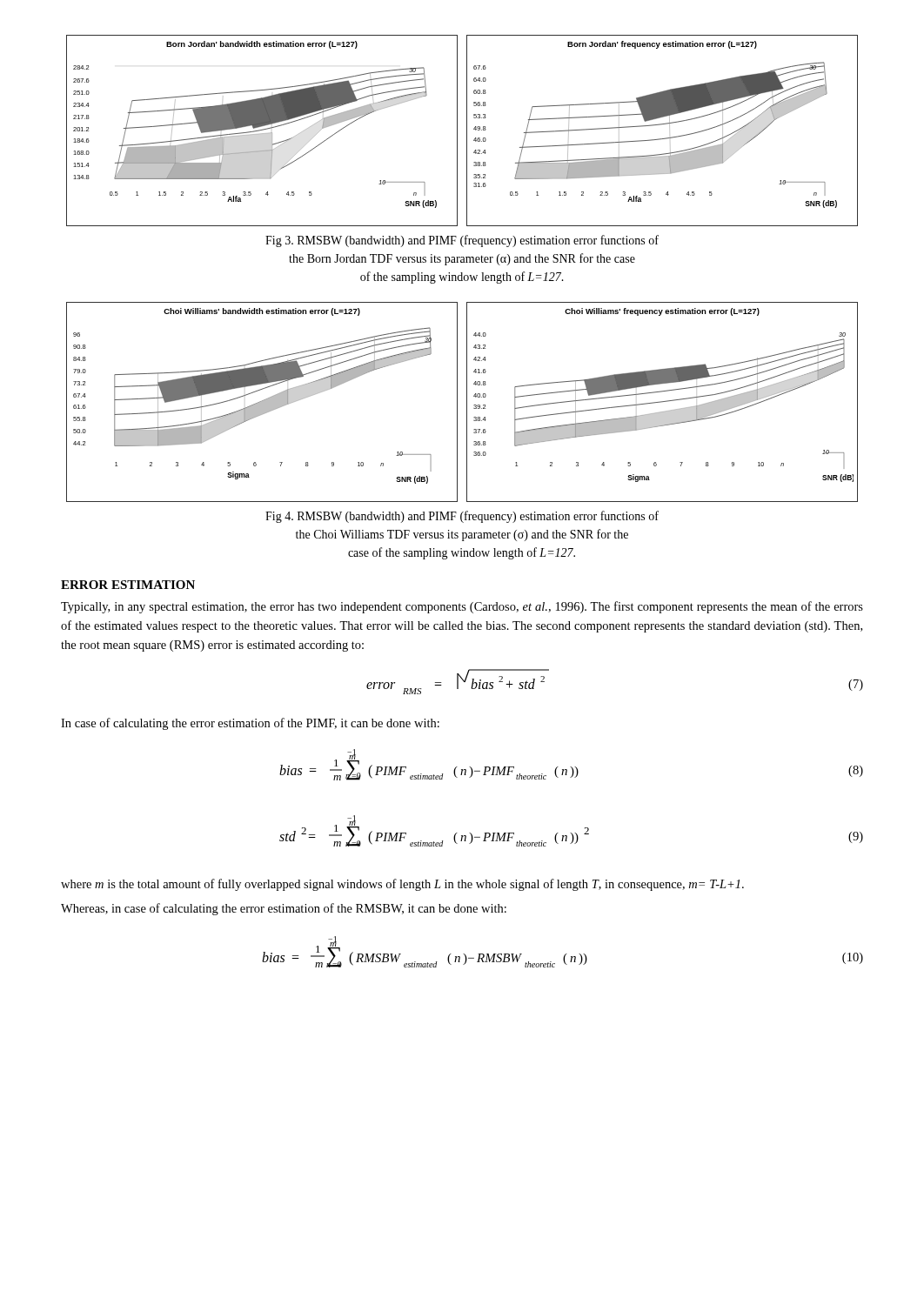Locate the block of text that opens with "In case of"
Screen dimensions: 1305x924
click(x=250, y=723)
